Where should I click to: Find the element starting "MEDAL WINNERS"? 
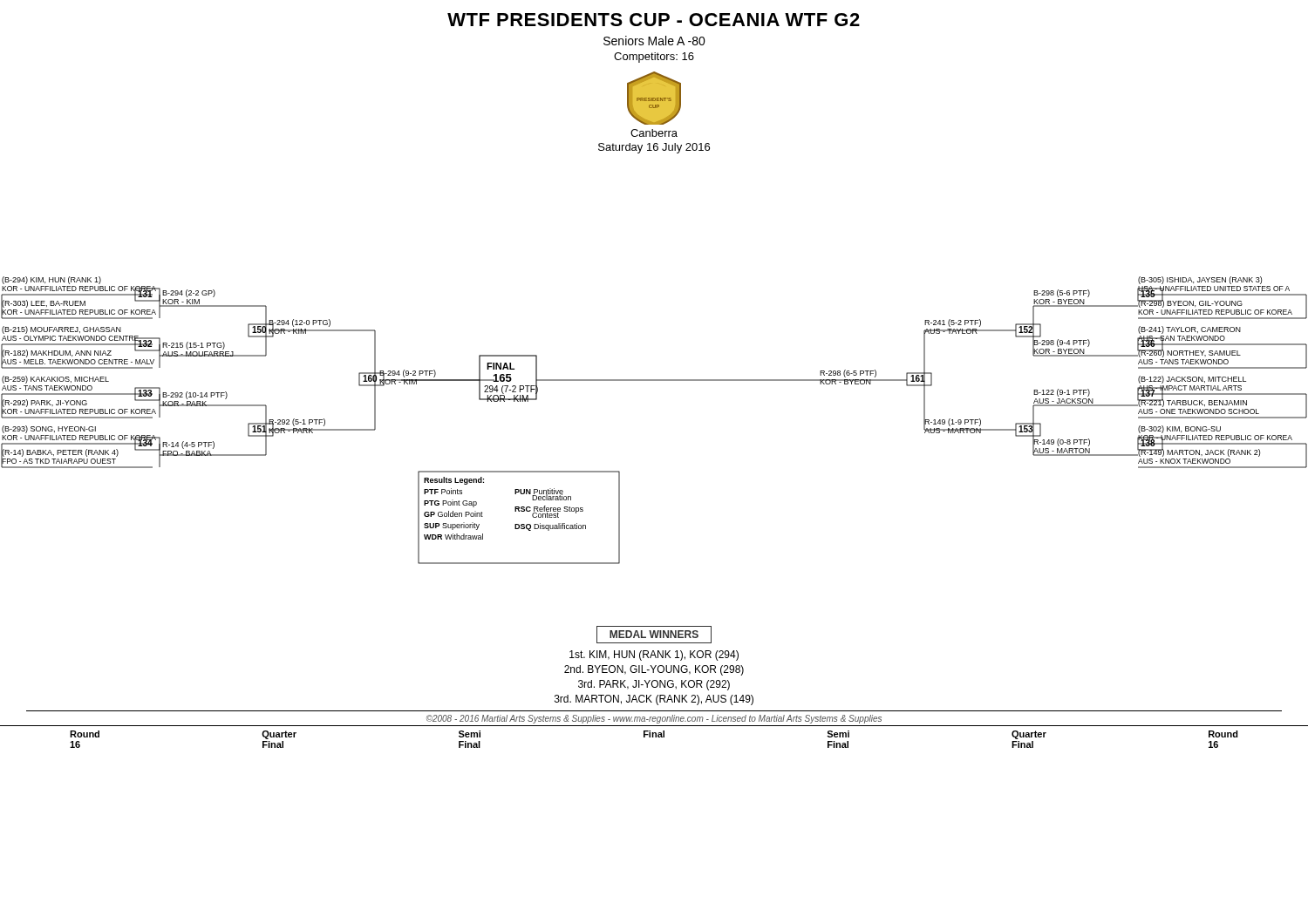pos(654,635)
